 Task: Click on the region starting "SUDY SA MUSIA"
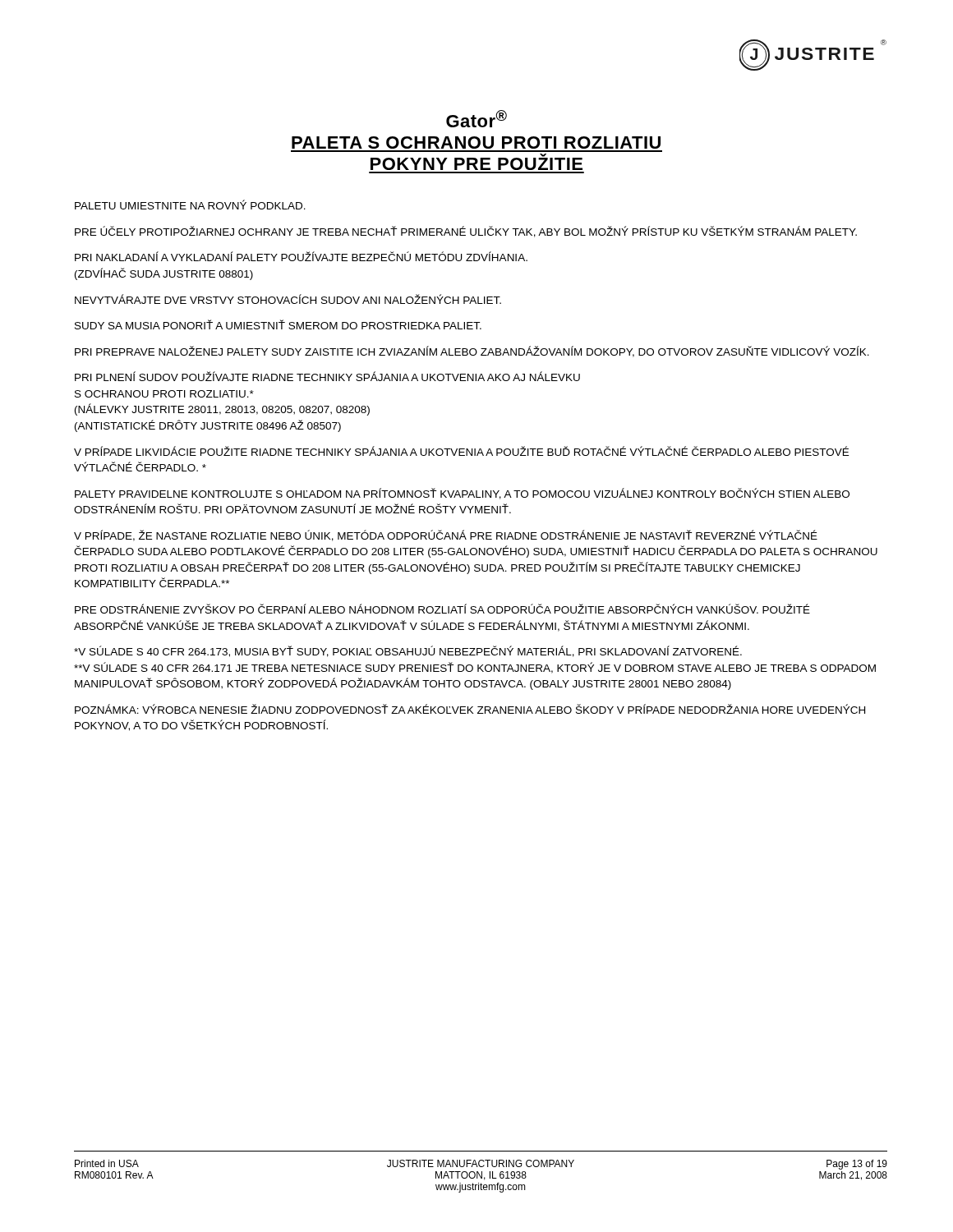278,326
